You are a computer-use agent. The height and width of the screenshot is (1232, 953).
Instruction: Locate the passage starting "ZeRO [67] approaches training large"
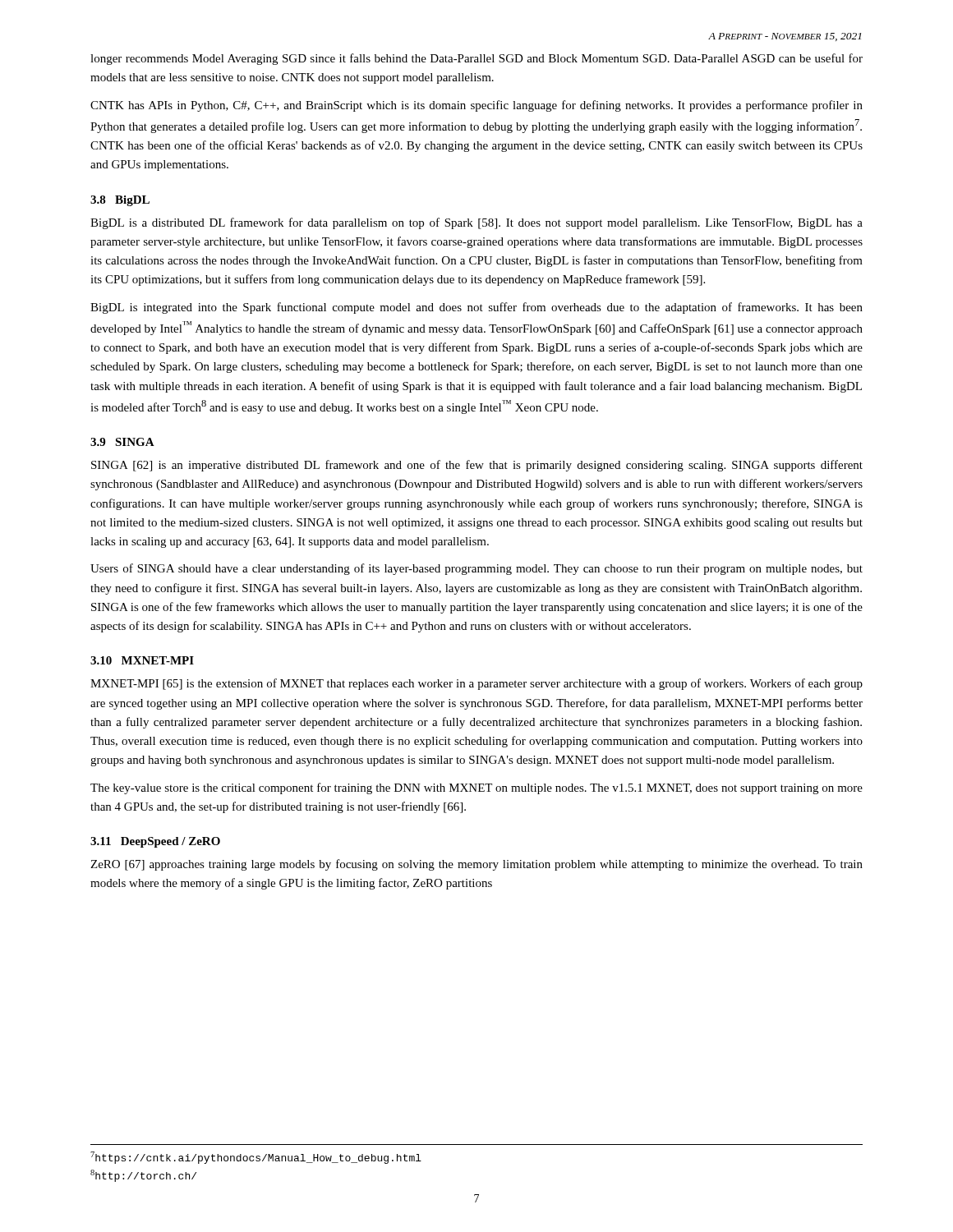pos(476,874)
